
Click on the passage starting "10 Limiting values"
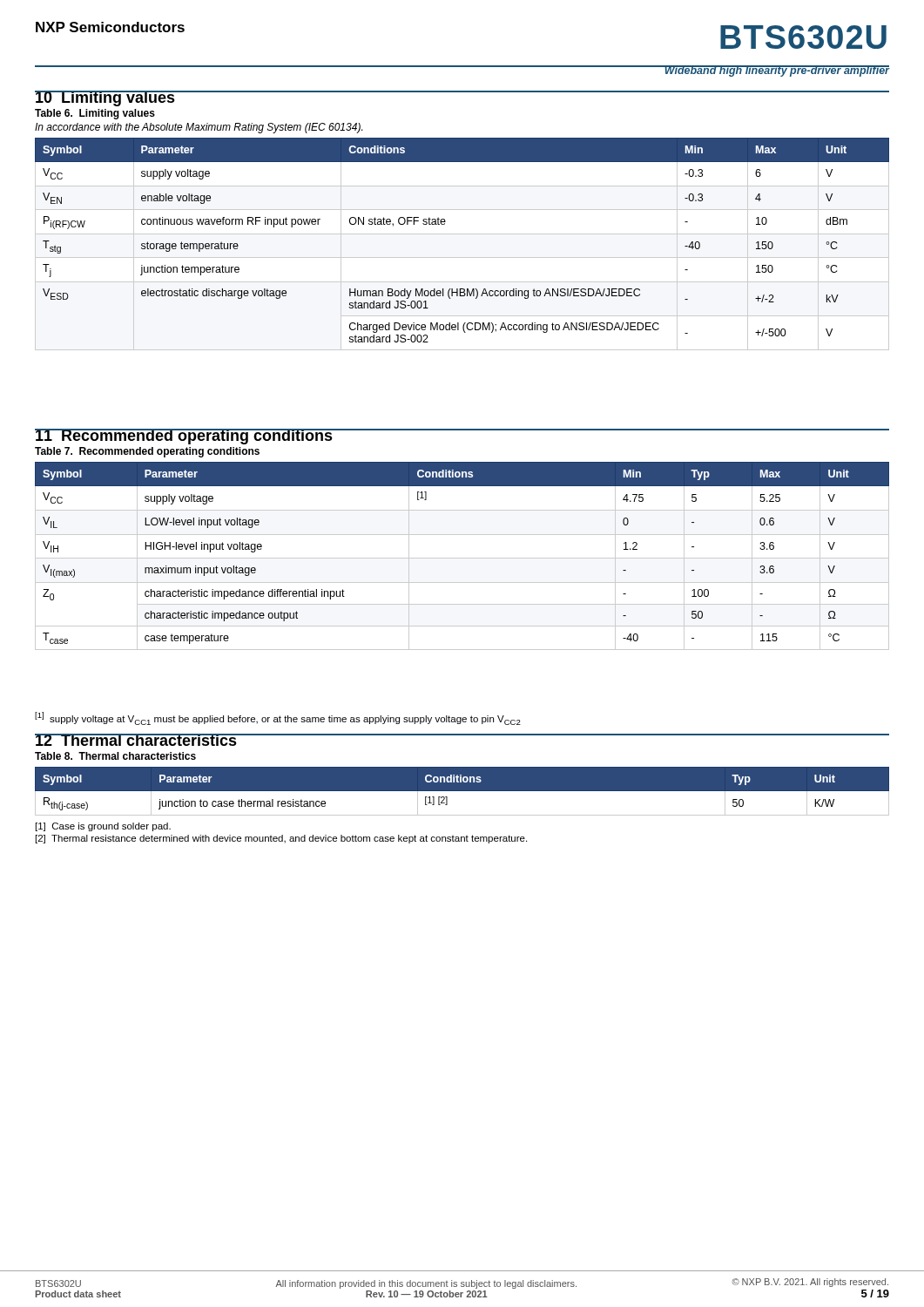pyautogui.click(x=462, y=98)
